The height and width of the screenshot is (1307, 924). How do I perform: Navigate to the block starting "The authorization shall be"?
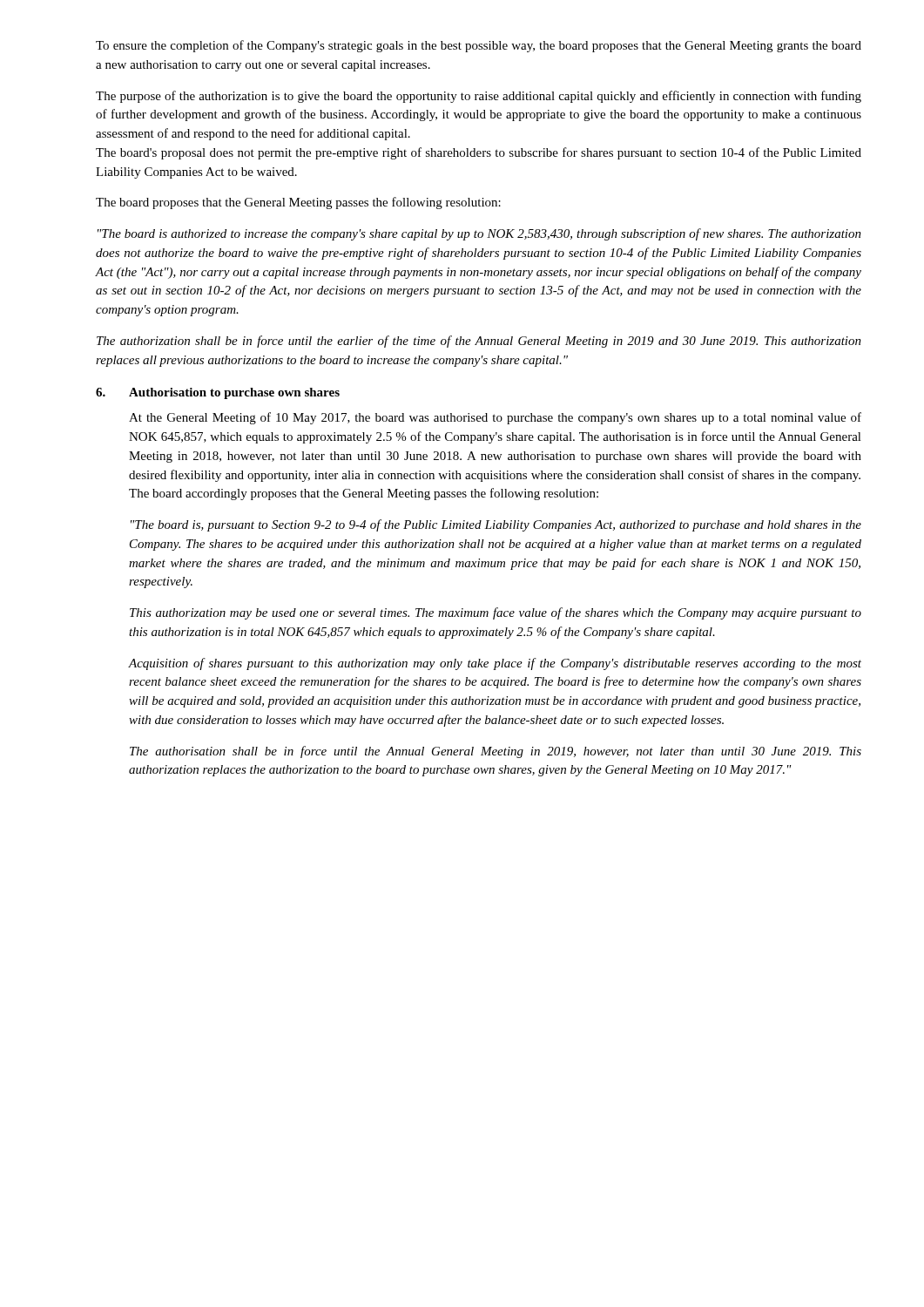[479, 350]
